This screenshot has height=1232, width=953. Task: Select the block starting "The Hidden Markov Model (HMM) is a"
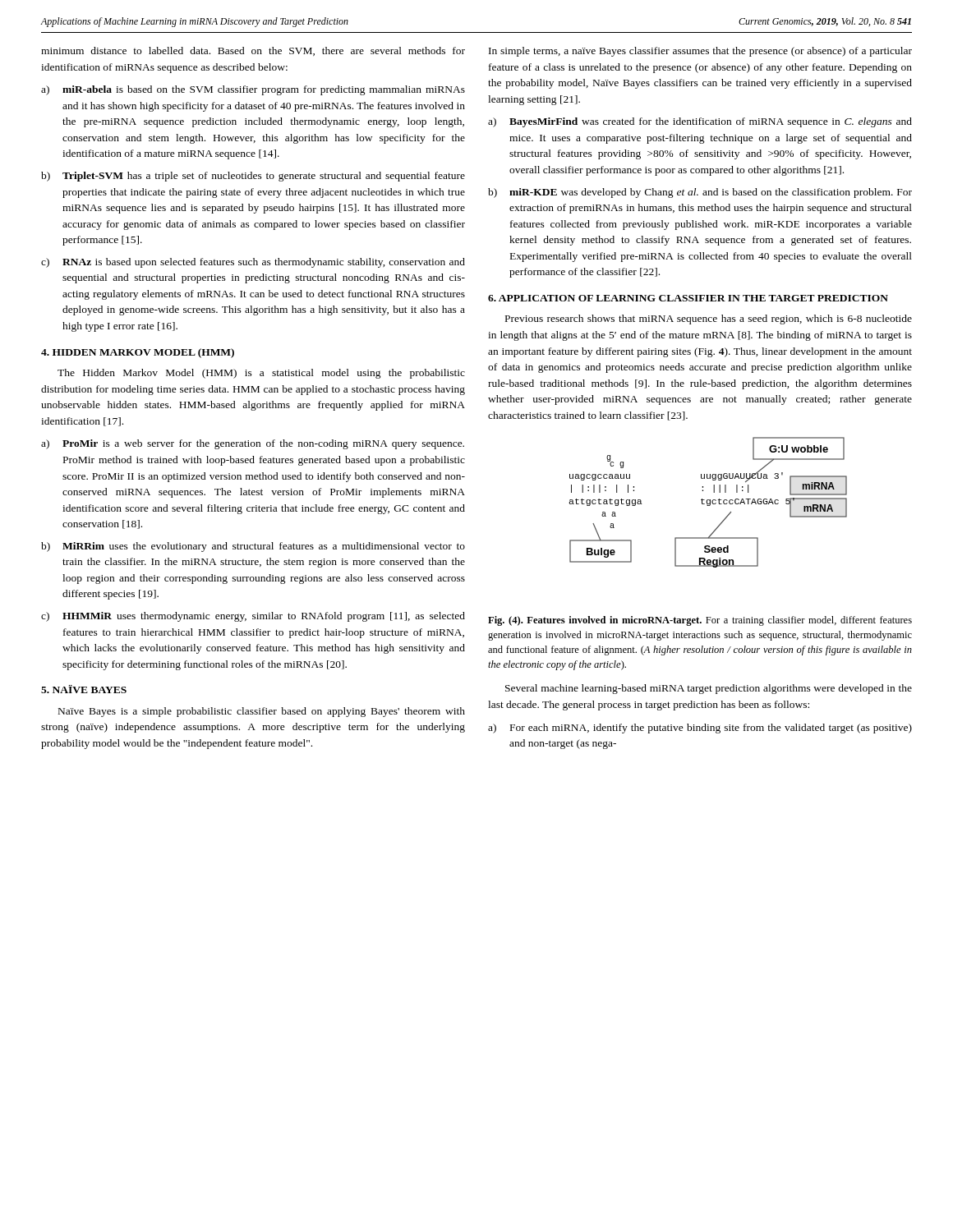tap(253, 397)
